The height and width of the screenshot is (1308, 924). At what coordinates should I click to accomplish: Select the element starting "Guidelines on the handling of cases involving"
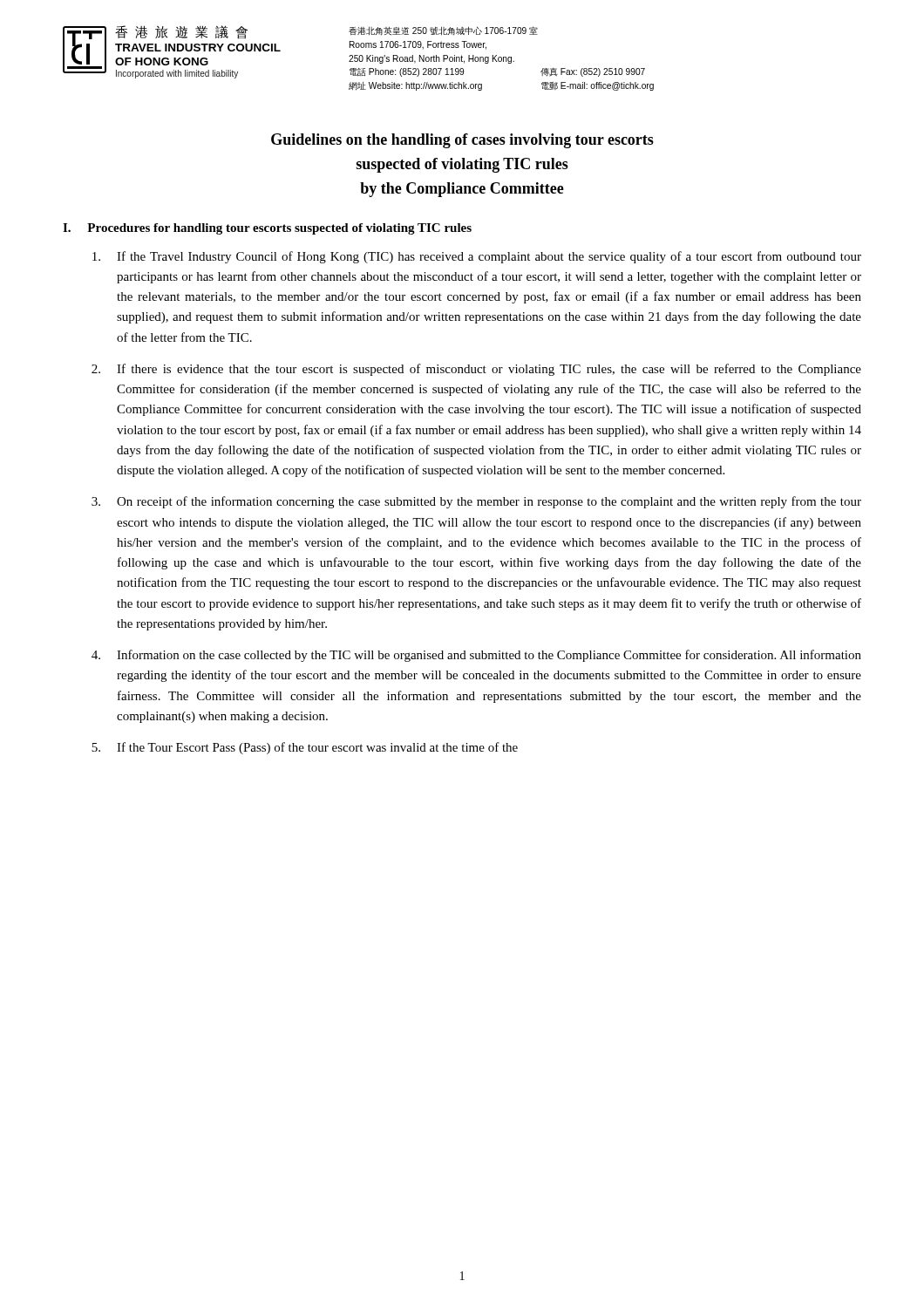click(x=462, y=165)
